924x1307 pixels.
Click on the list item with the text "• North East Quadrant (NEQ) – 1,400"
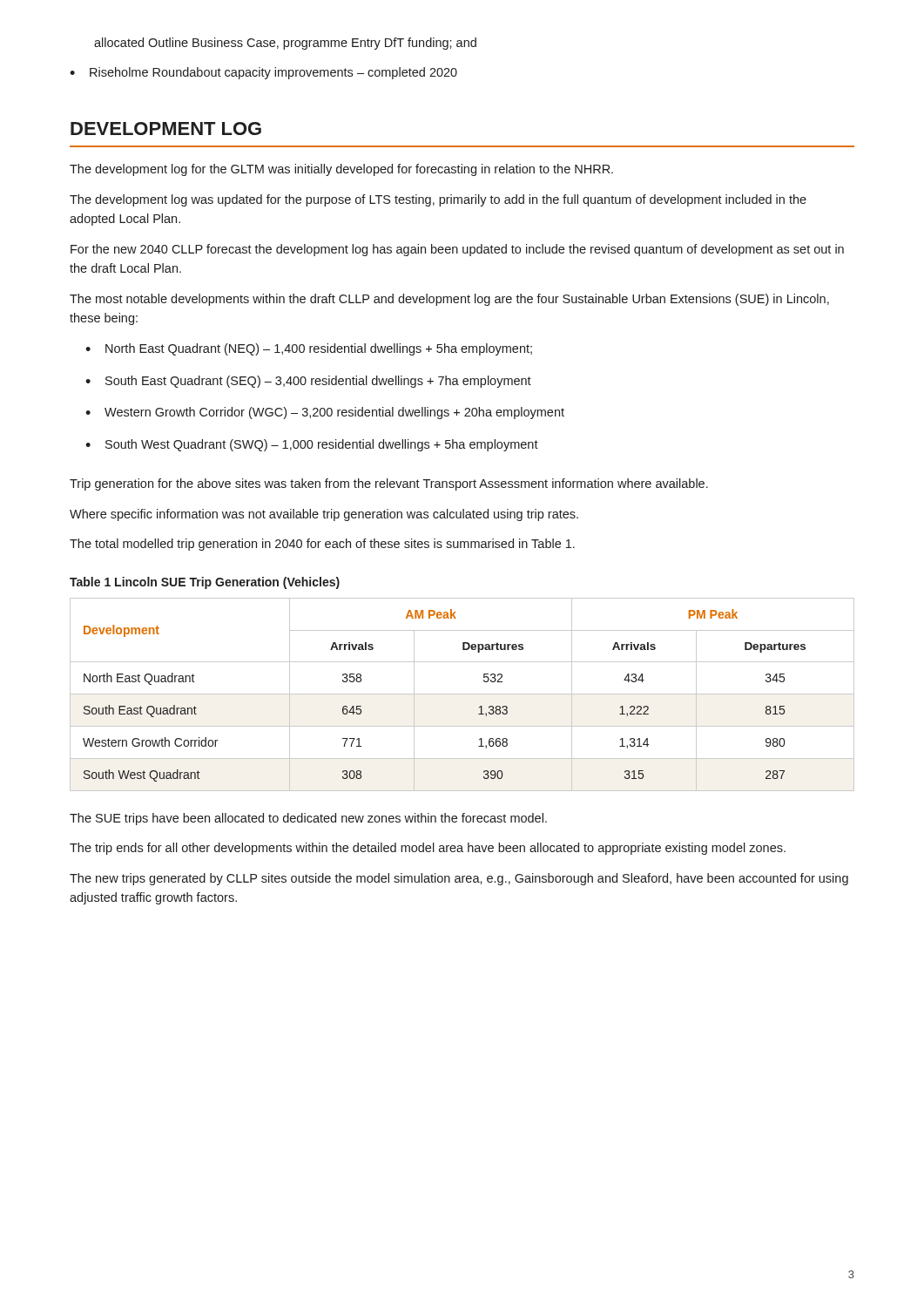pos(309,350)
